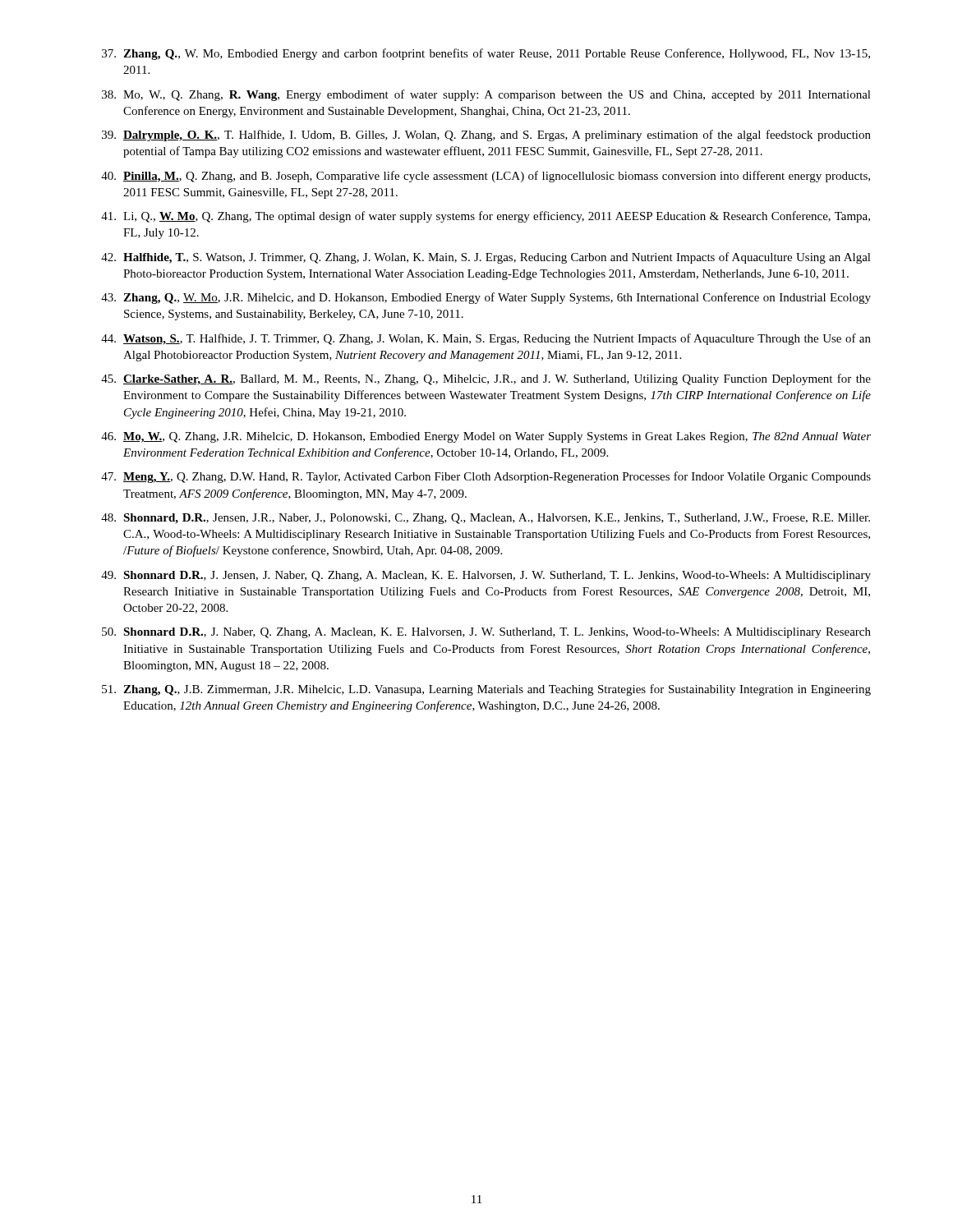This screenshot has width=953, height=1232.
Task: Click on the region starting "49. Shonnard D.R., J."
Action: pos(476,591)
